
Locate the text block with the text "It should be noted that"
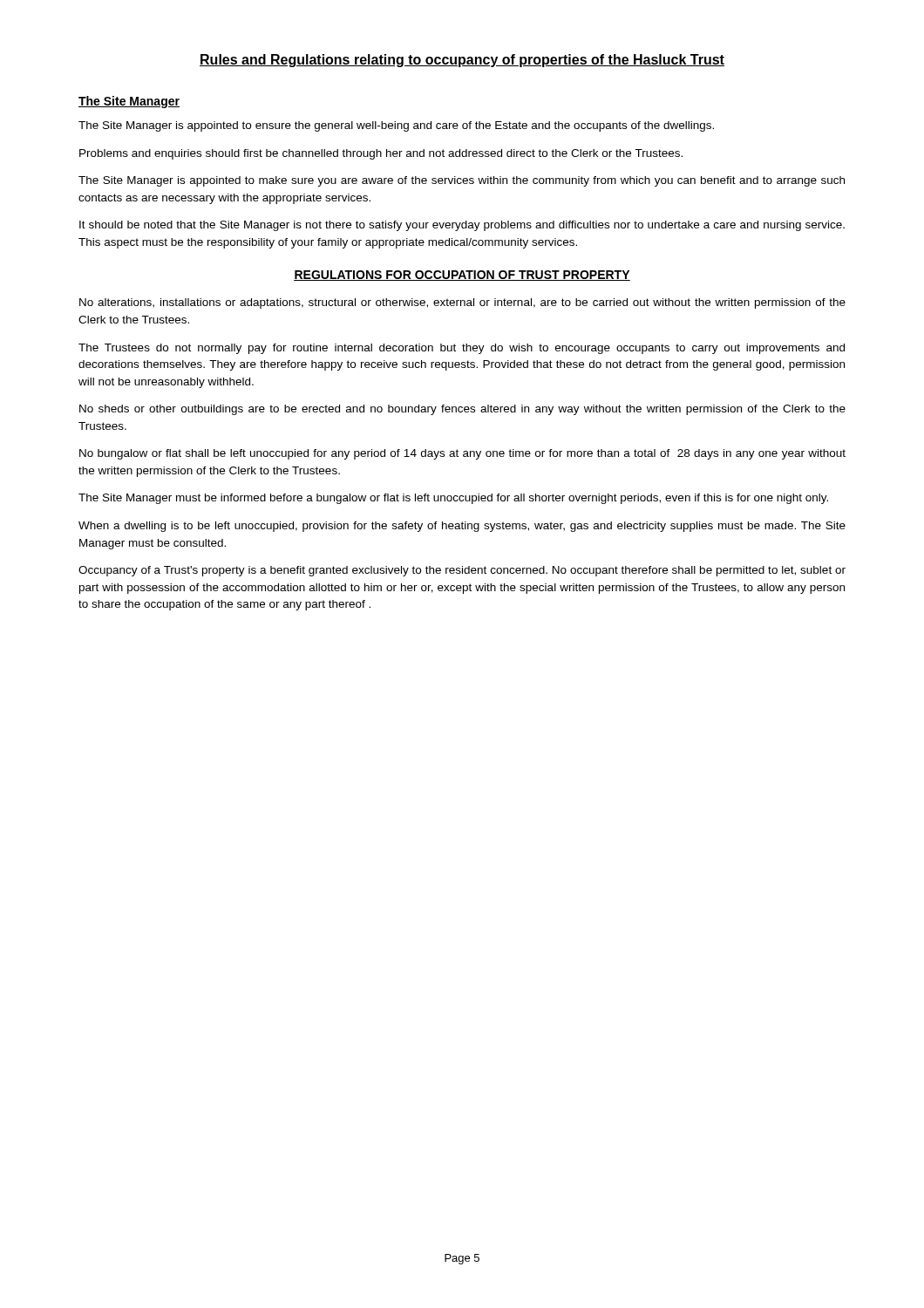(x=462, y=233)
